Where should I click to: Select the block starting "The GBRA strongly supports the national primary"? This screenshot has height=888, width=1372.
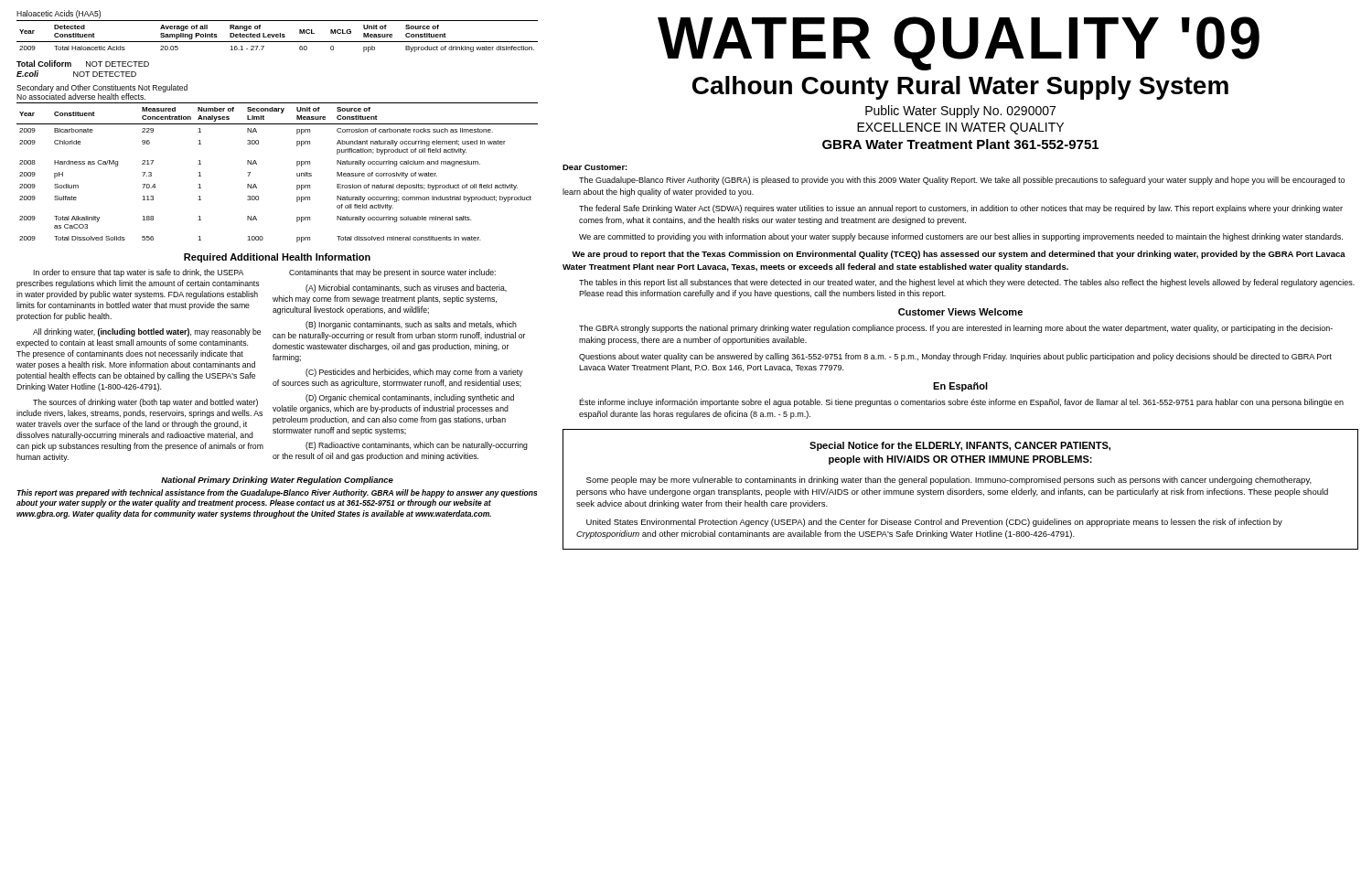click(956, 334)
